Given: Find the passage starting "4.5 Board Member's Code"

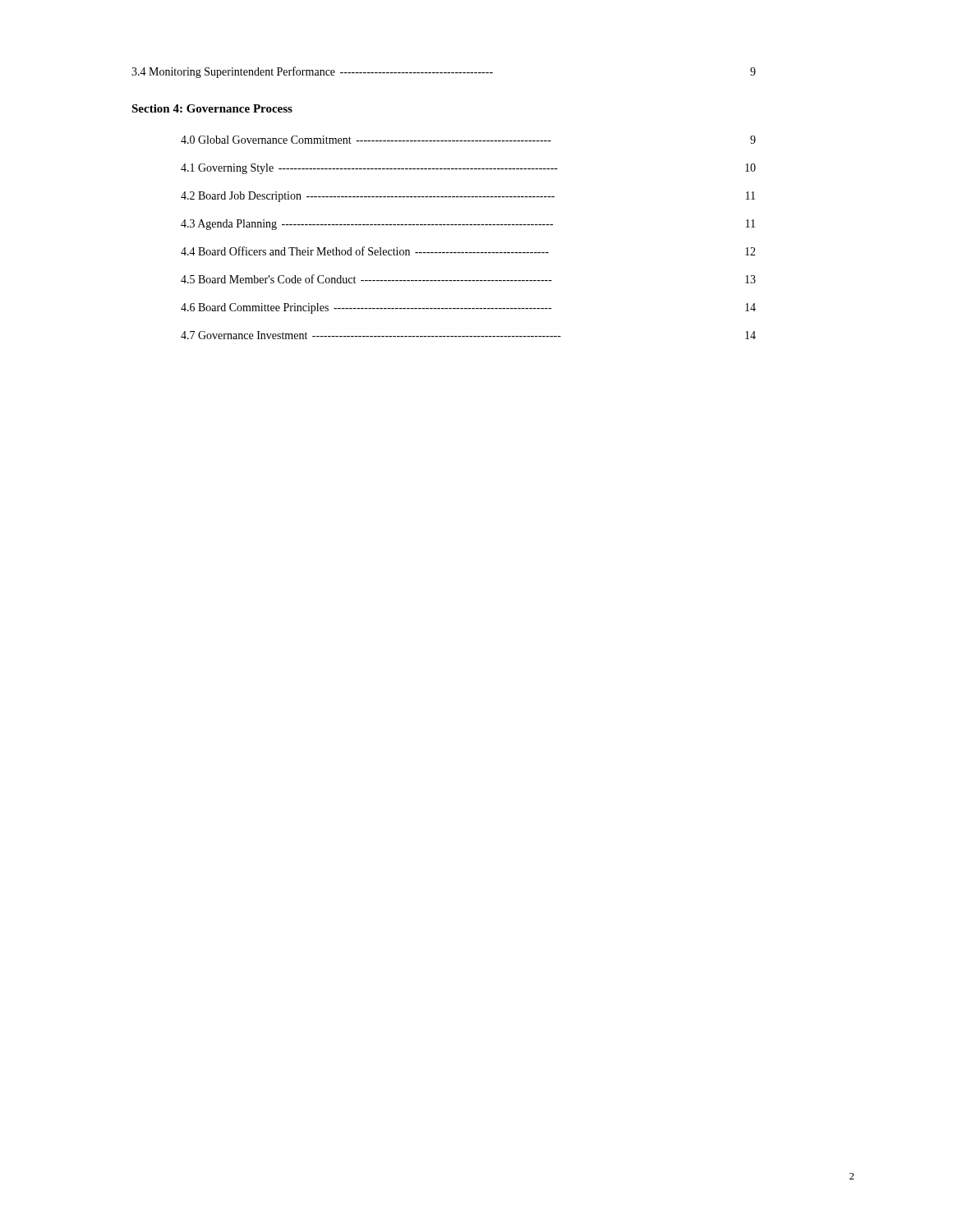Looking at the screenshot, I should click(468, 280).
